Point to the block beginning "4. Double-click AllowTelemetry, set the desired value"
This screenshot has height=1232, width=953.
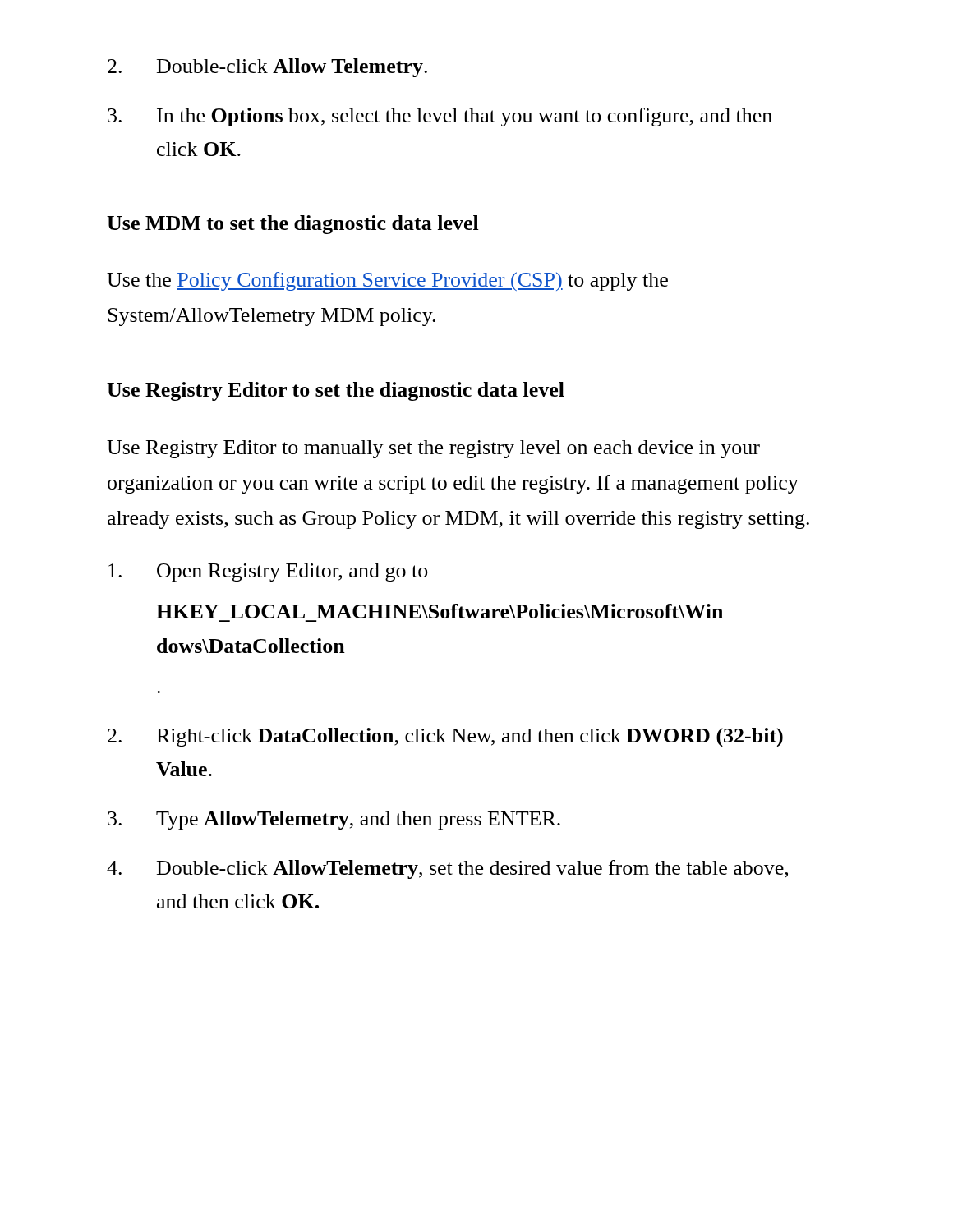pos(460,885)
